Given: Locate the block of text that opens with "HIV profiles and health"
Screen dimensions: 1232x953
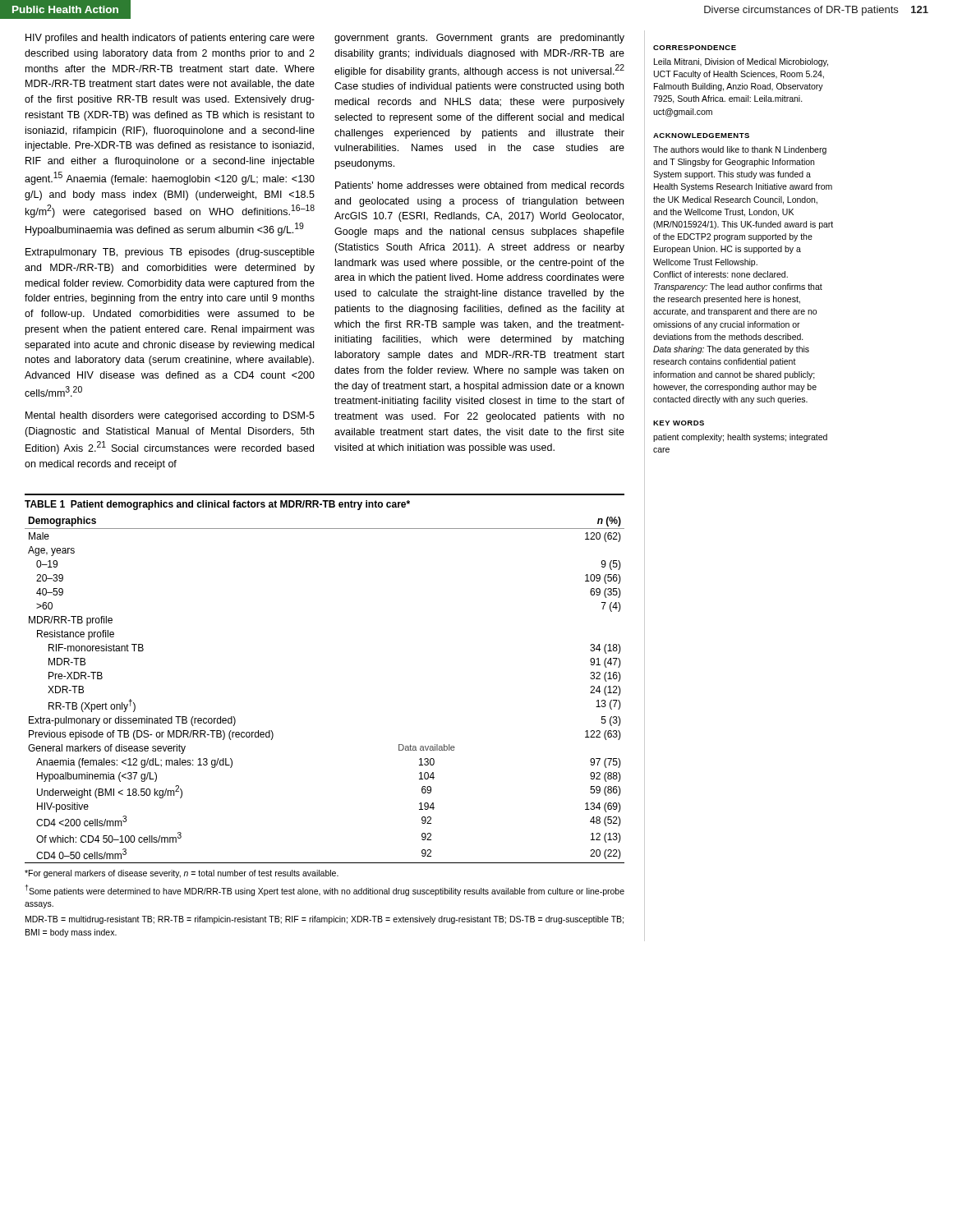Looking at the screenshot, I should [170, 134].
